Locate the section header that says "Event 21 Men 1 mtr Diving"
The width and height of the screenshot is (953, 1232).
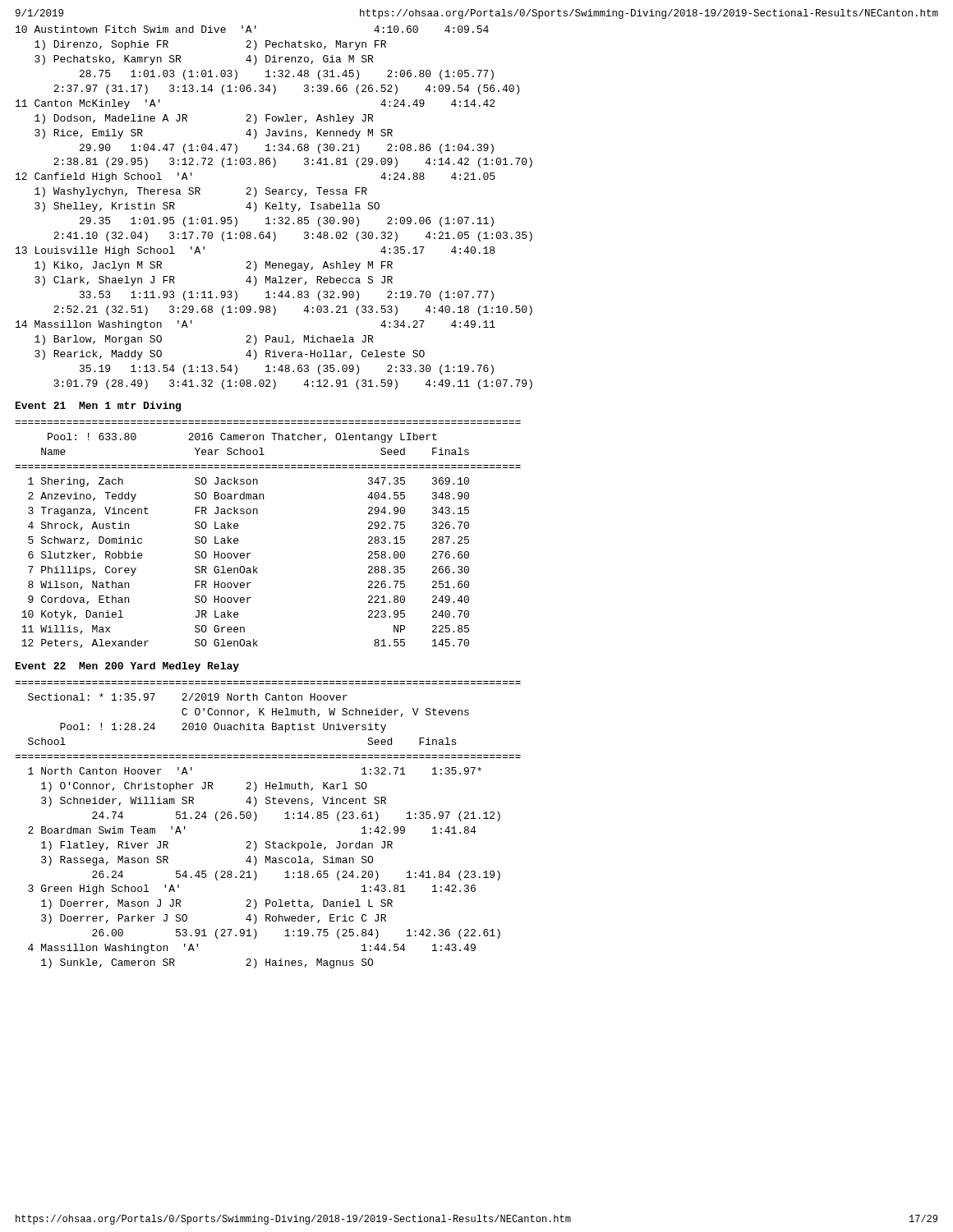98,407
